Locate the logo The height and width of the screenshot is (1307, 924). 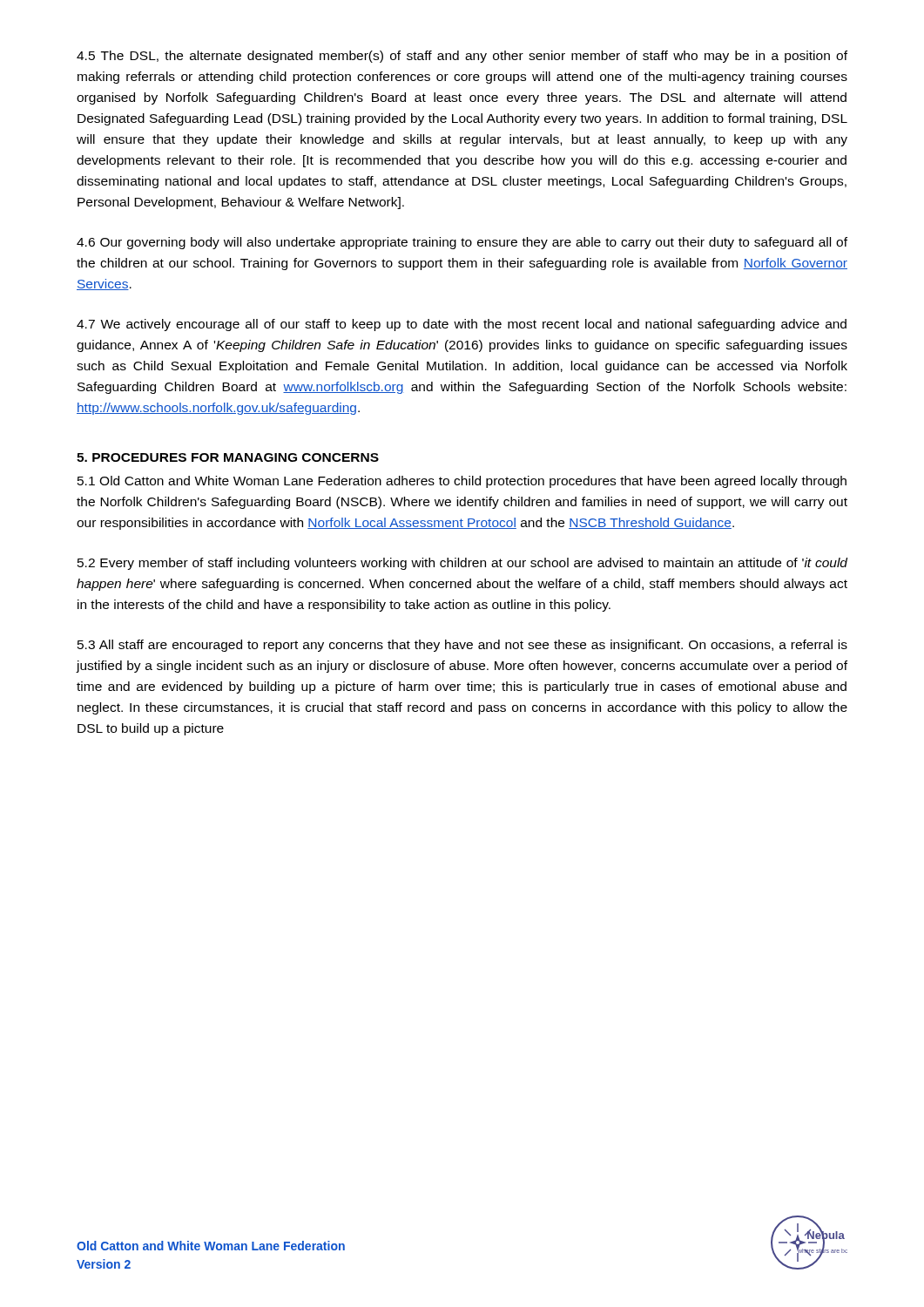[806, 1244]
